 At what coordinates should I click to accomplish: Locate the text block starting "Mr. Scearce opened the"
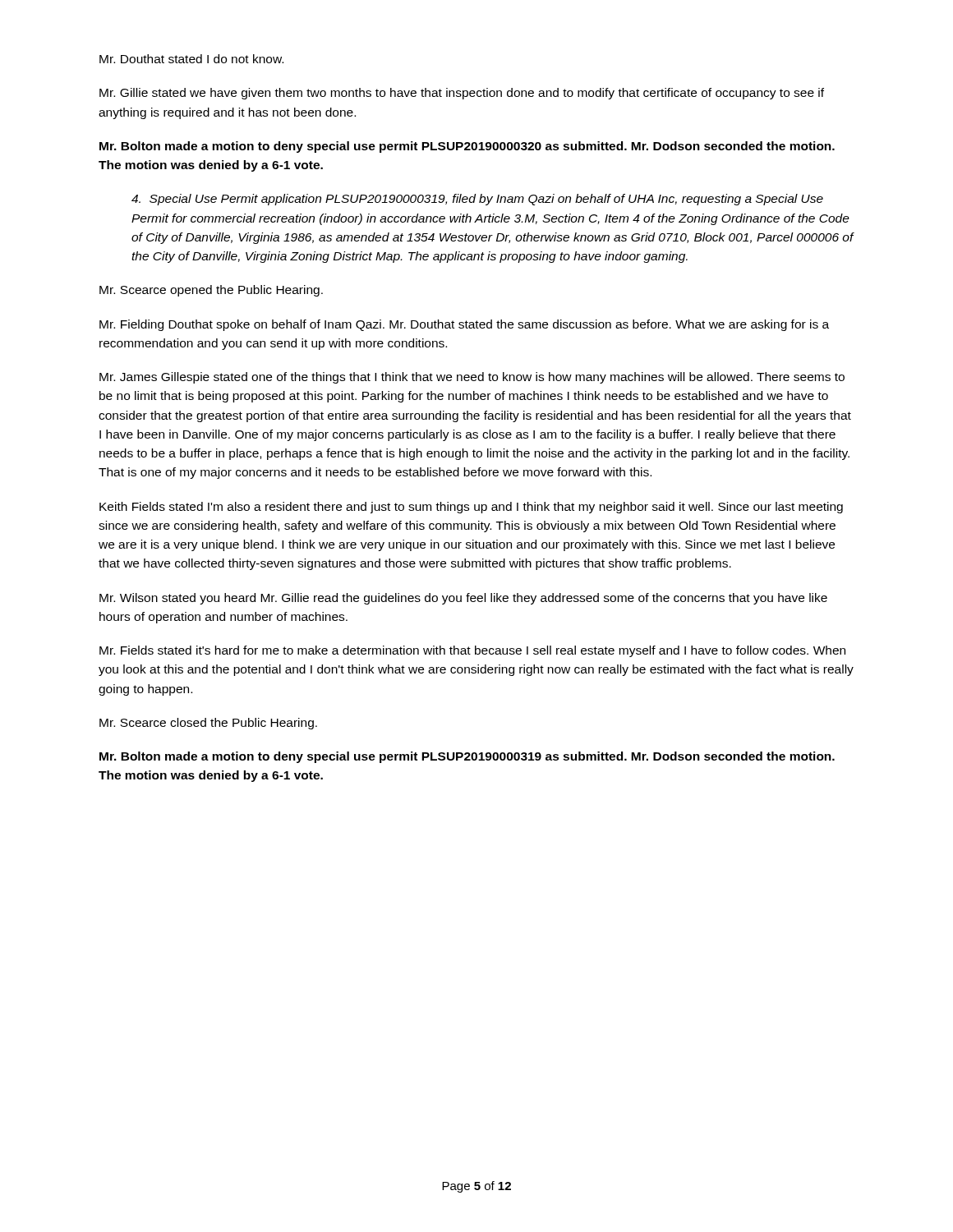(211, 290)
